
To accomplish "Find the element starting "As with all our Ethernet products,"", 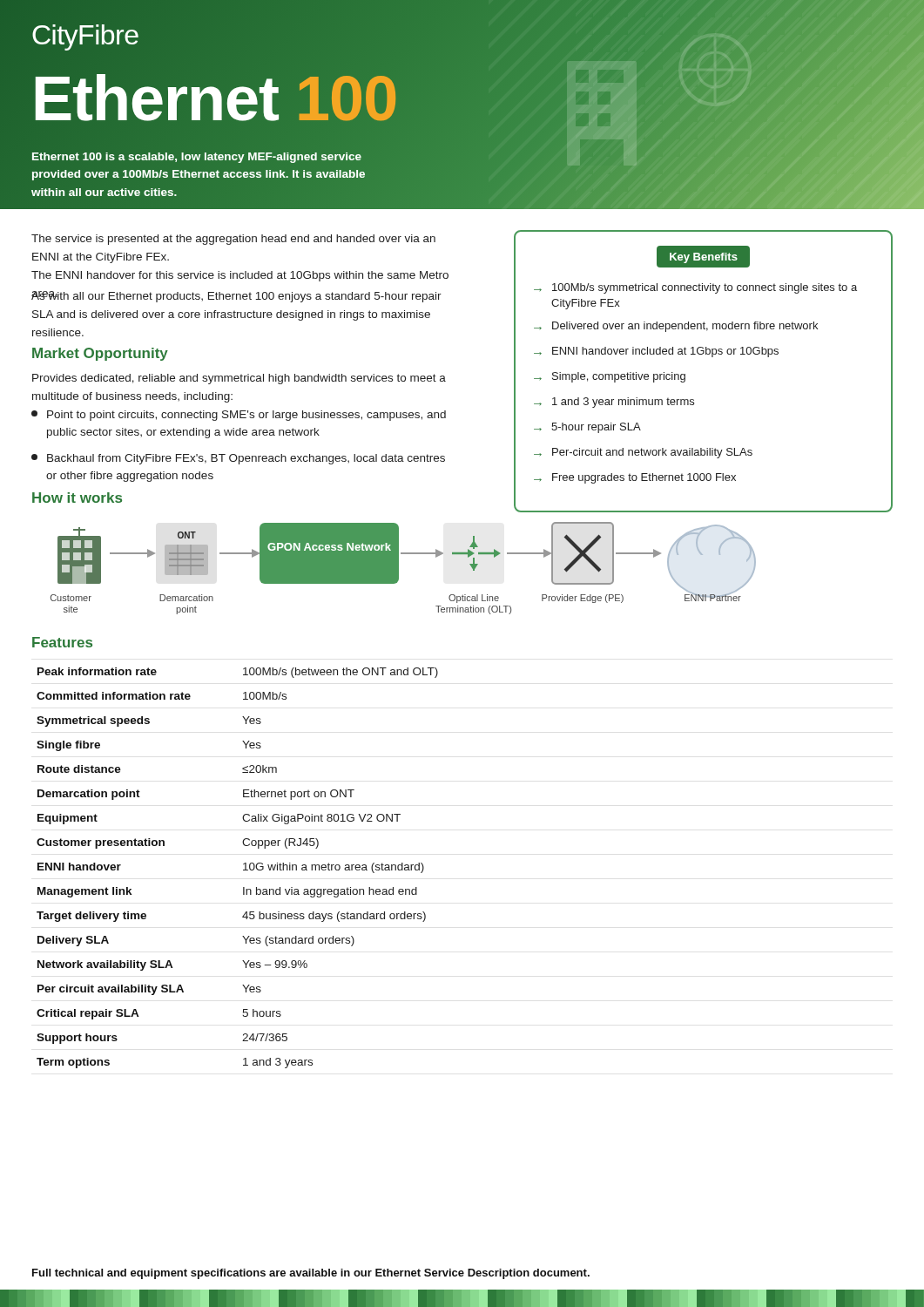I will [x=236, y=314].
